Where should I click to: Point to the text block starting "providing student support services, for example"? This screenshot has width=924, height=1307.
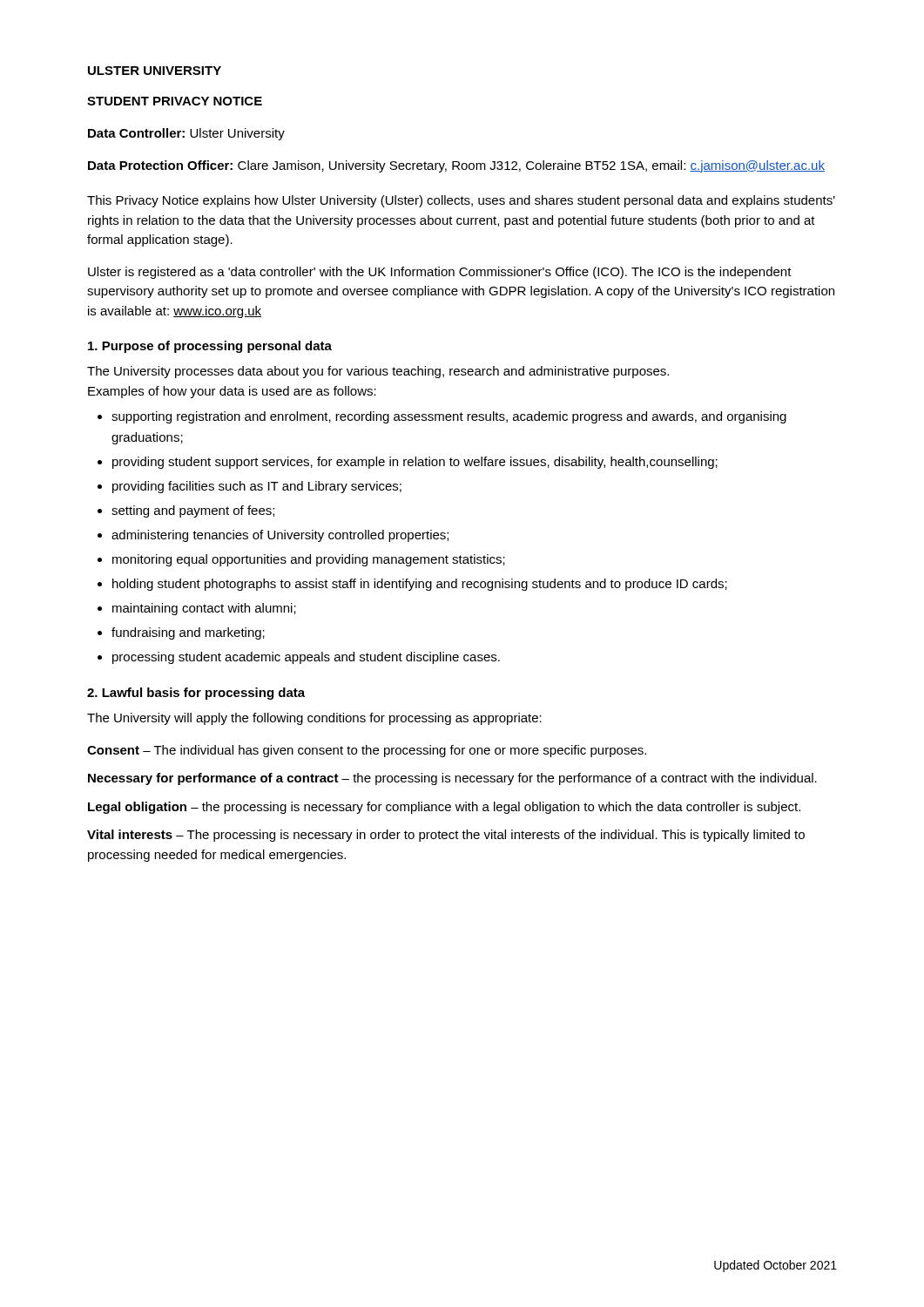coord(415,461)
